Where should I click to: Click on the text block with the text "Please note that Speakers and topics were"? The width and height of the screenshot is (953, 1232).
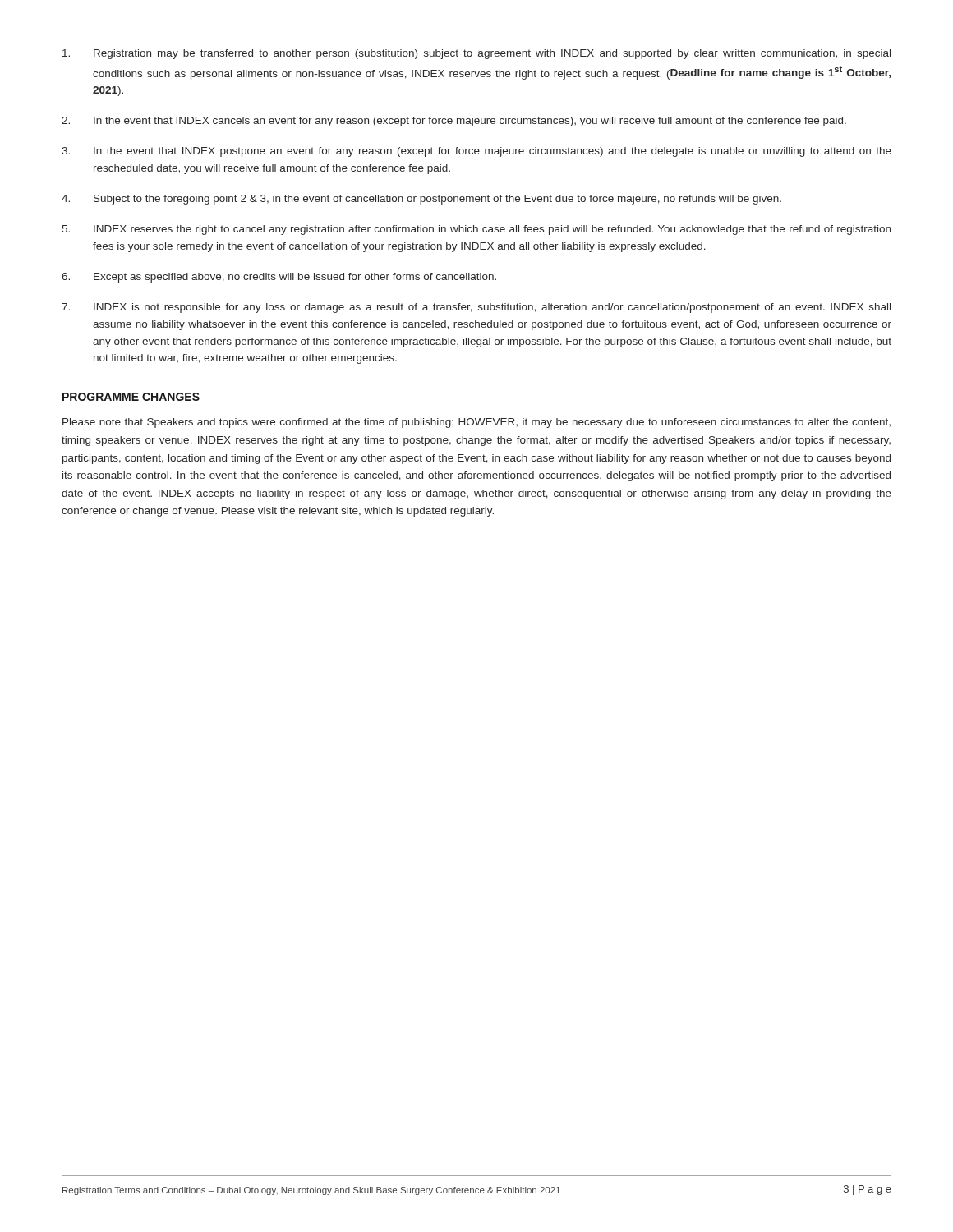pyautogui.click(x=476, y=466)
